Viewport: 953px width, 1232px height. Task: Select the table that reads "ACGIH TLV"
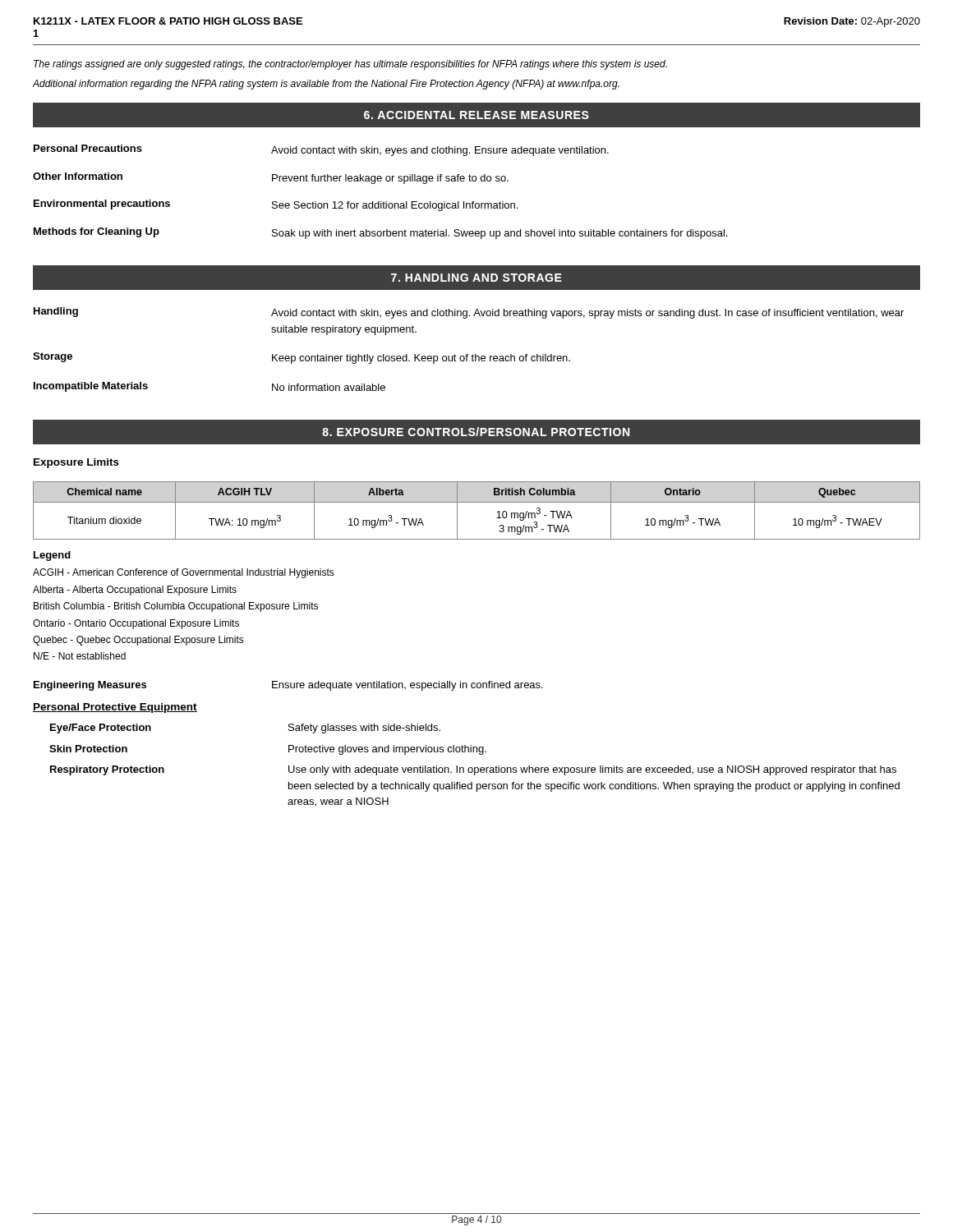pos(476,506)
